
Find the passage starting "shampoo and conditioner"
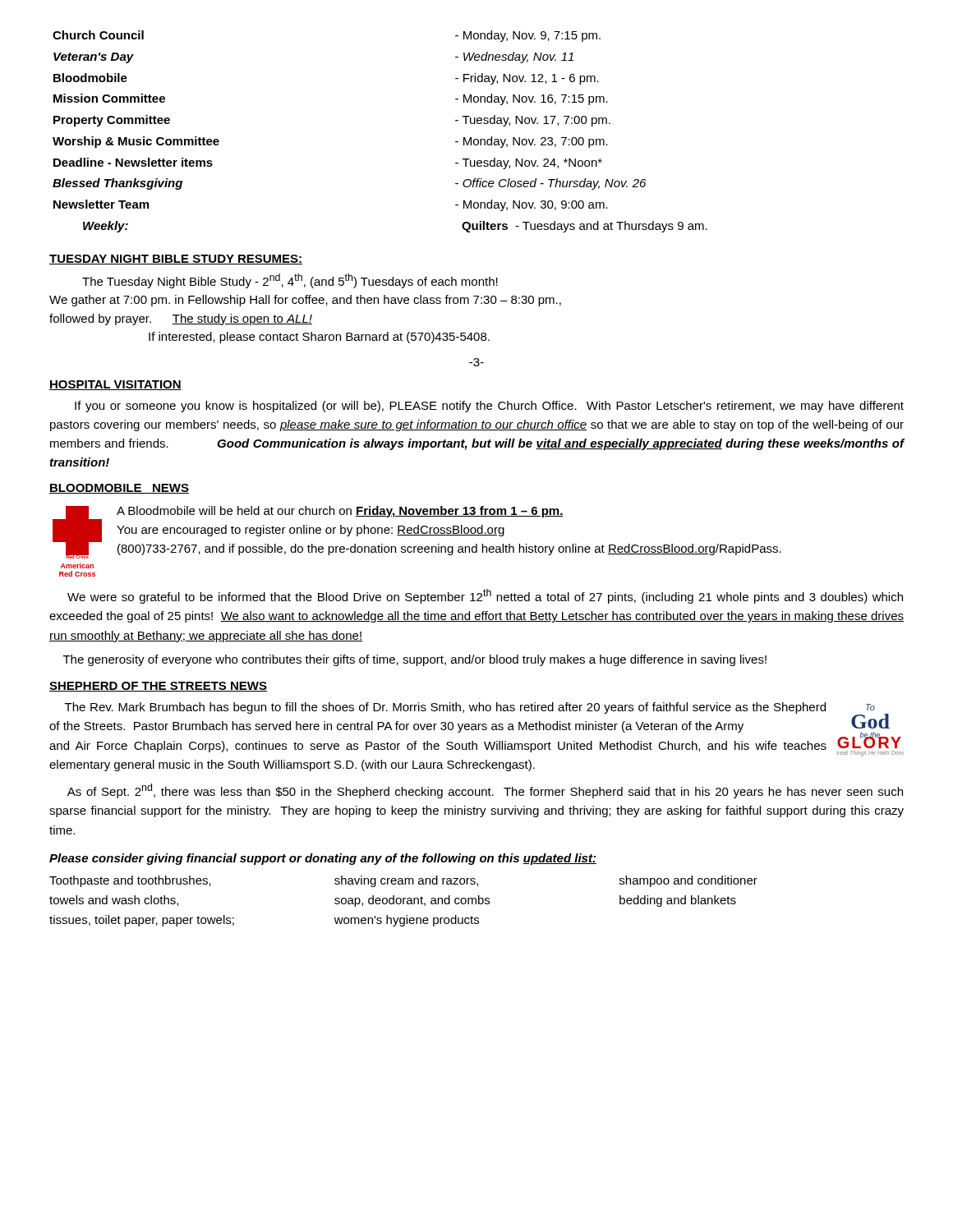point(688,880)
